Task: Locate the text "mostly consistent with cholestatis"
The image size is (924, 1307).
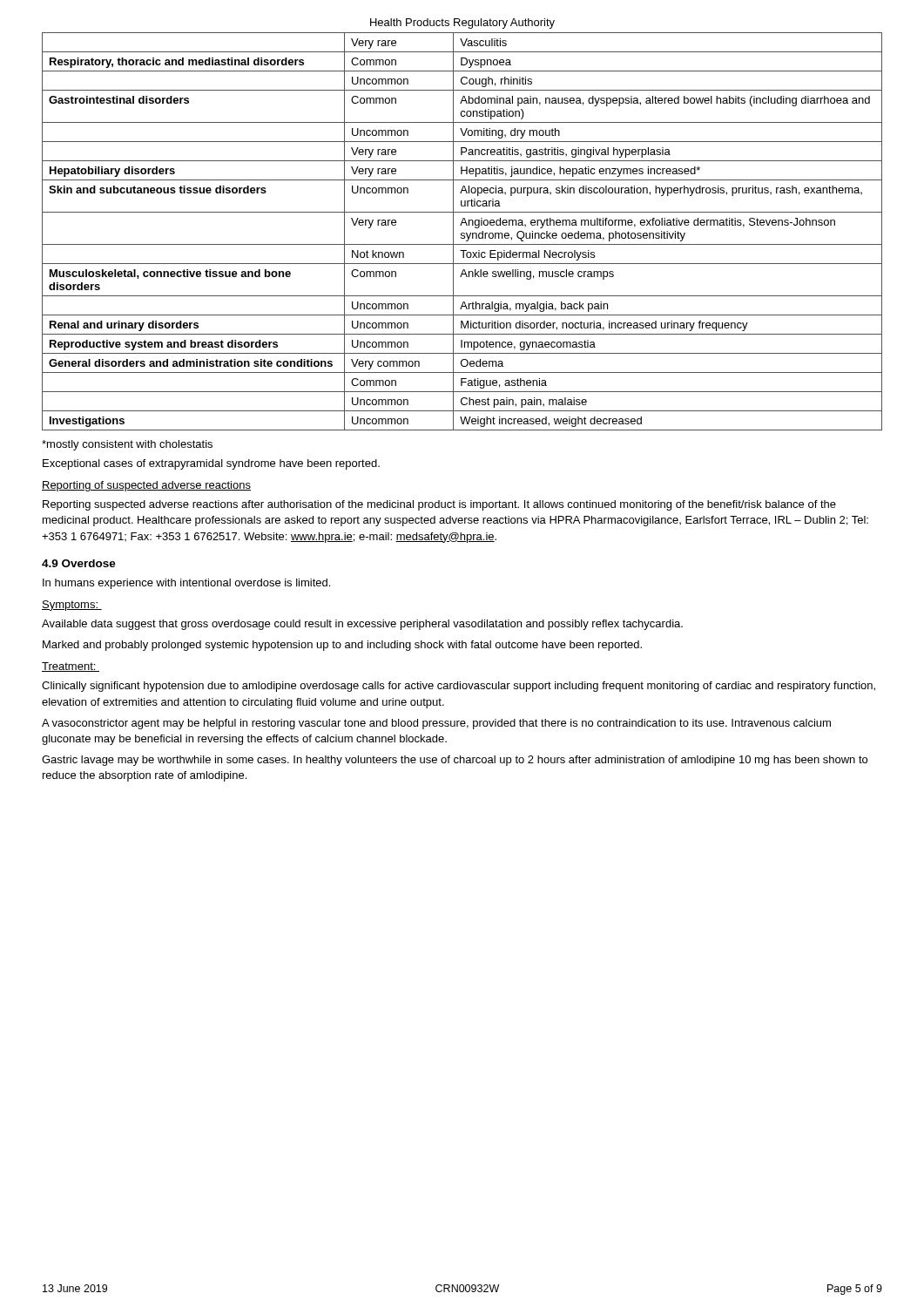Action: pos(127,444)
